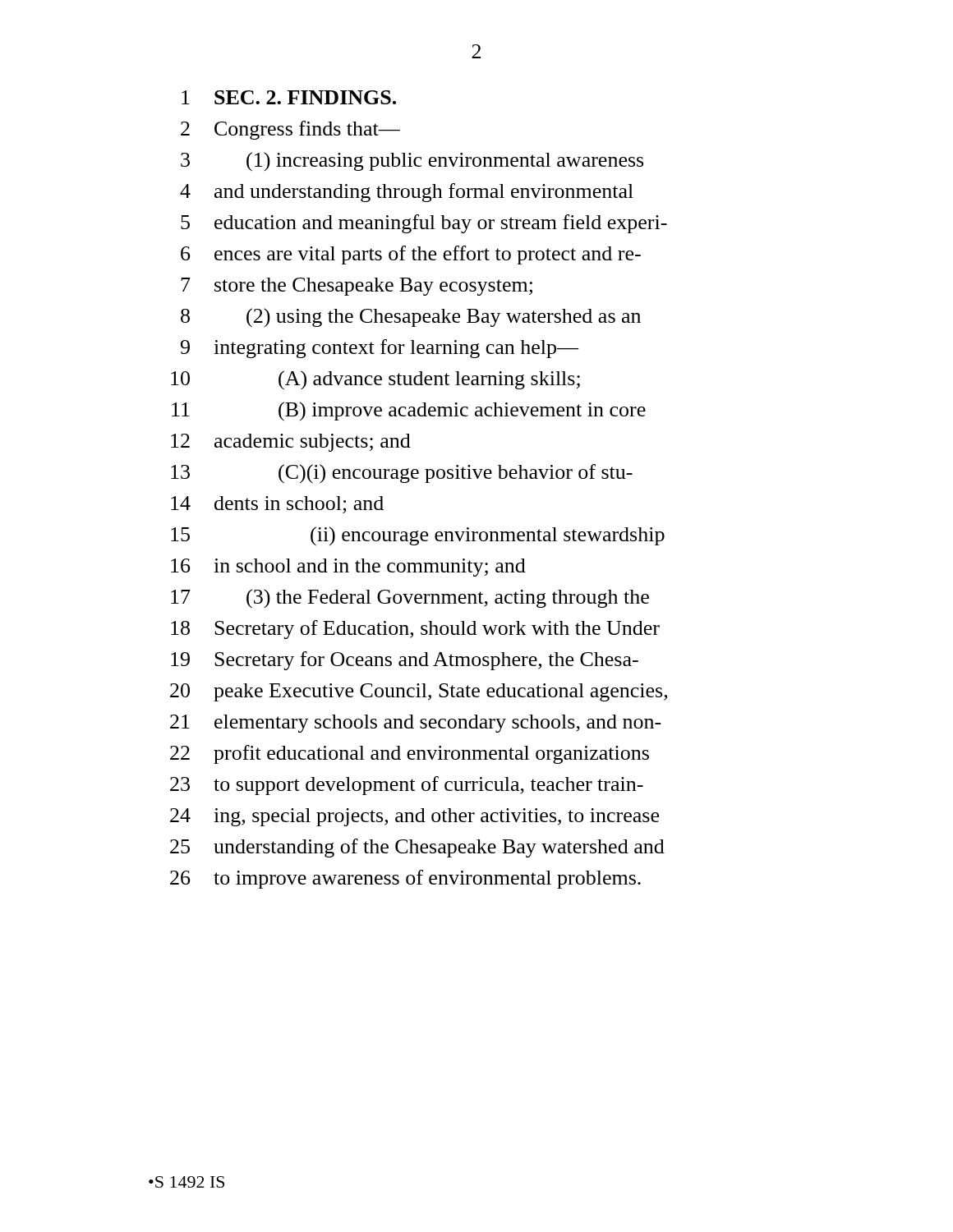Viewport: 953px width, 1232px height.
Task: Point to the block beginning "24 ing, special projects, and other activities,"
Action: click(x=501, y=816)
